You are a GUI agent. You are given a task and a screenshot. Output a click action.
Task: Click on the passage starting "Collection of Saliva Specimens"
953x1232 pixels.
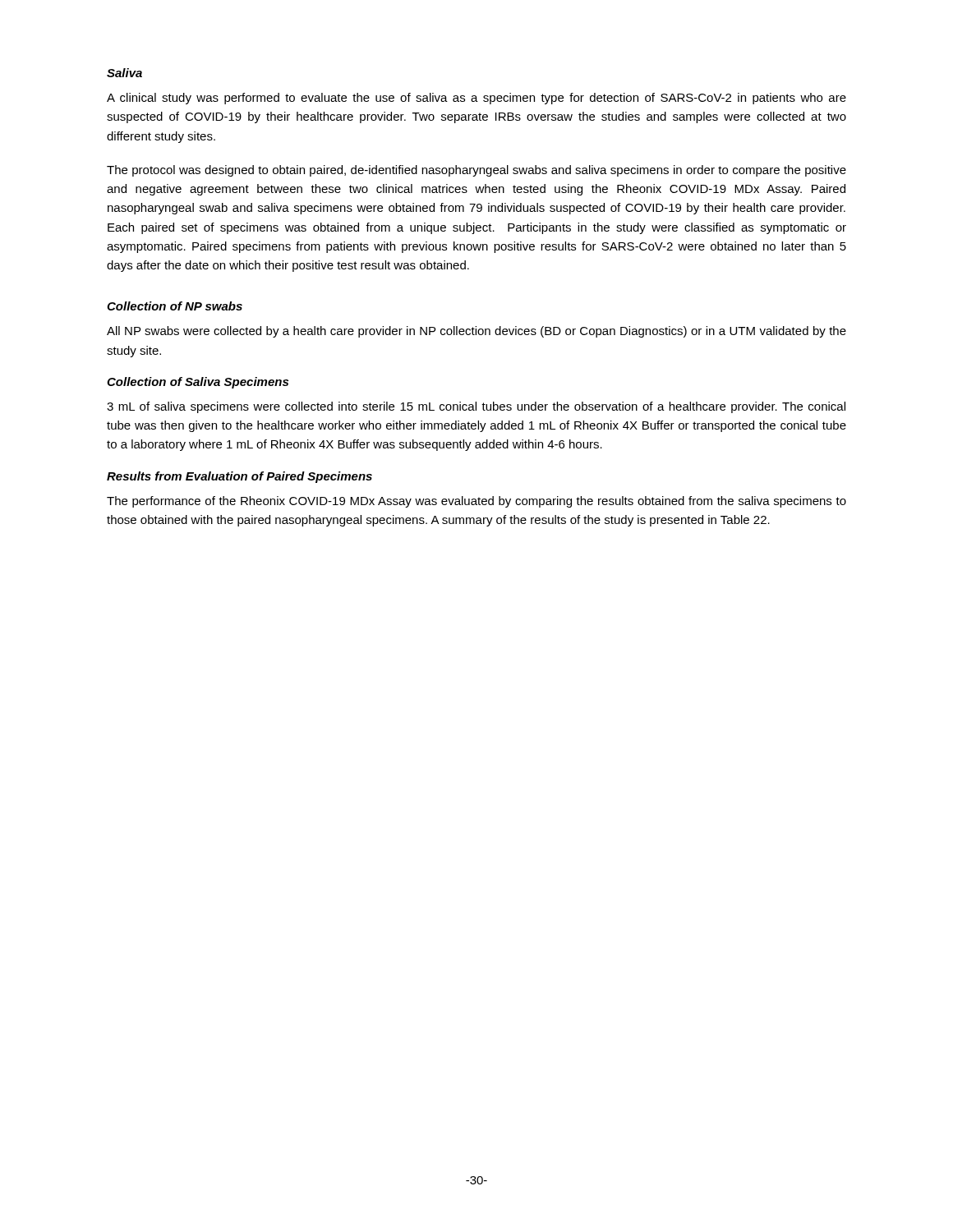[x=198, y=381]
